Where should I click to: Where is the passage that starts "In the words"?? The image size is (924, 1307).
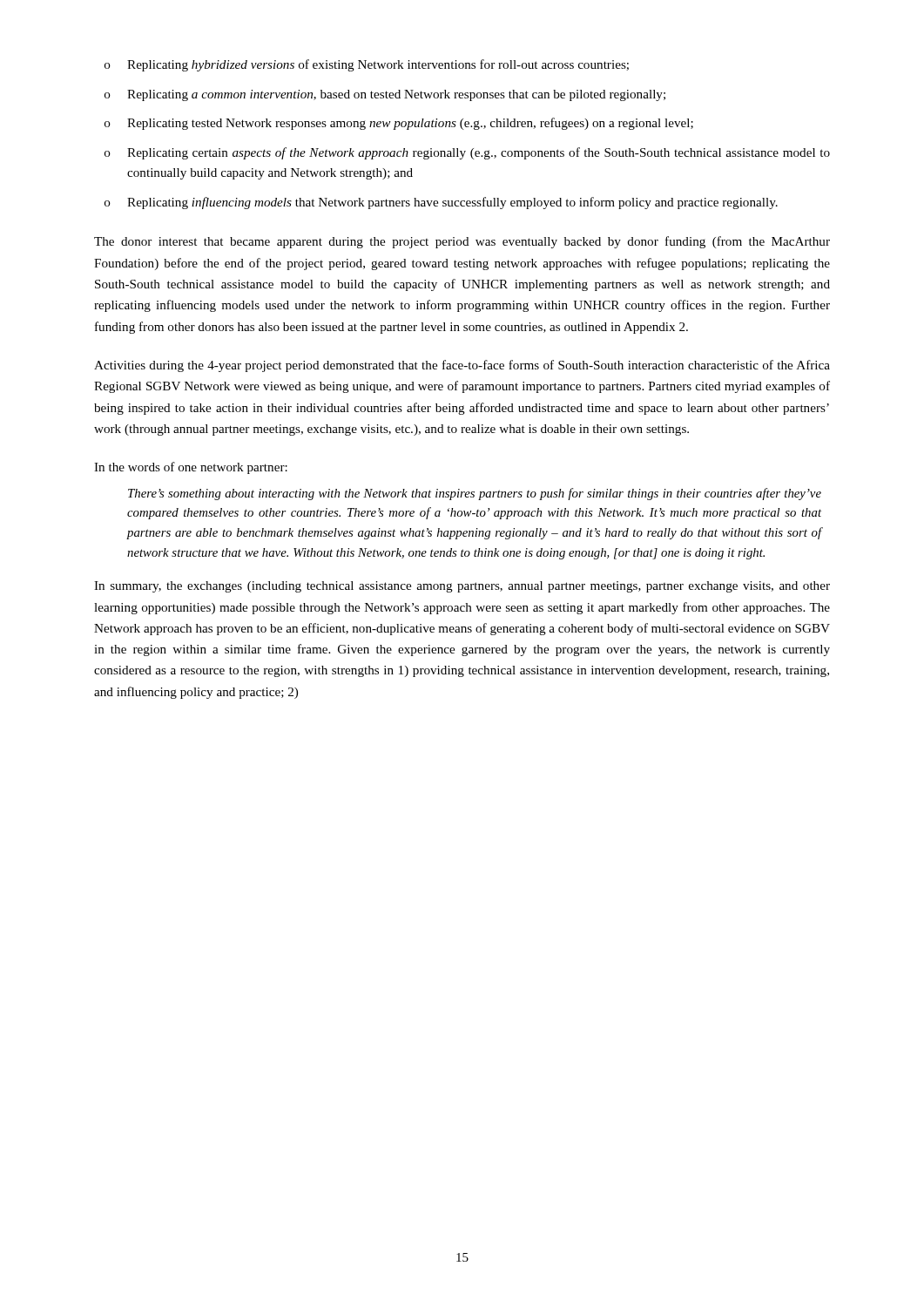191,467
